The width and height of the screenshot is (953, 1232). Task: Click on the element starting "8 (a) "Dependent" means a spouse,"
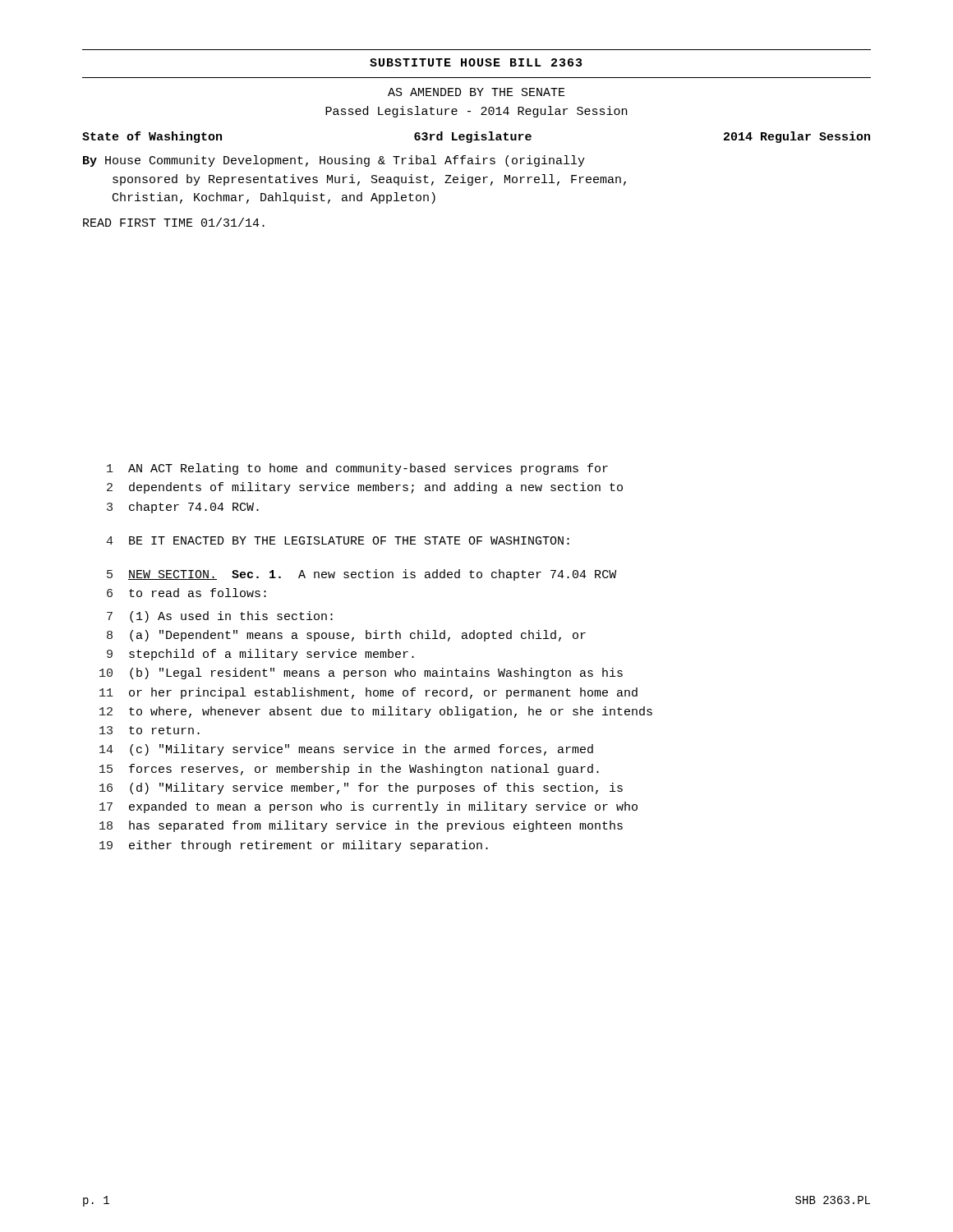tap(476, 636)
